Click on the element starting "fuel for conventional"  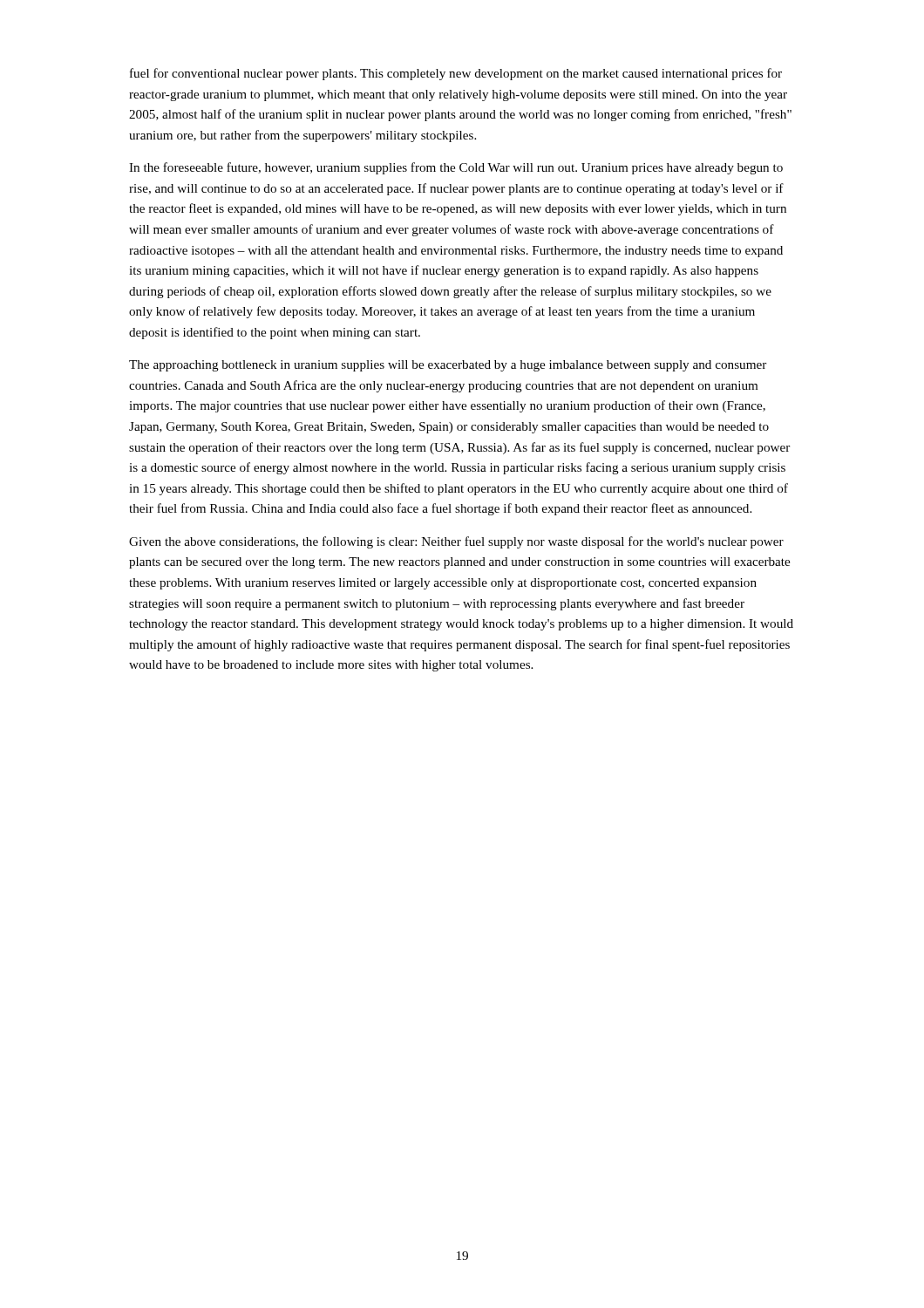[x=461, y=104]
